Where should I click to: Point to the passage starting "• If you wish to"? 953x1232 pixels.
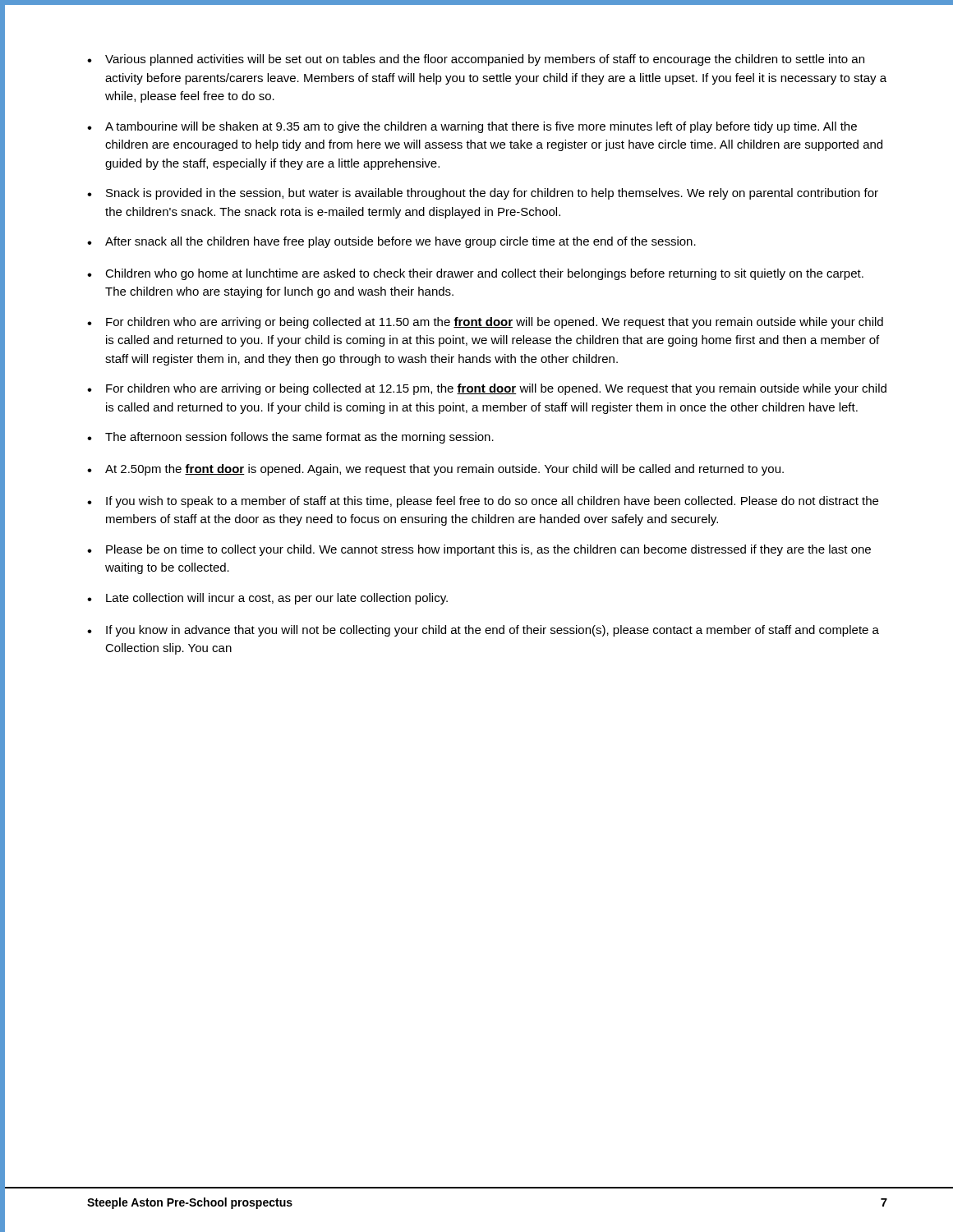coord(487,510)
